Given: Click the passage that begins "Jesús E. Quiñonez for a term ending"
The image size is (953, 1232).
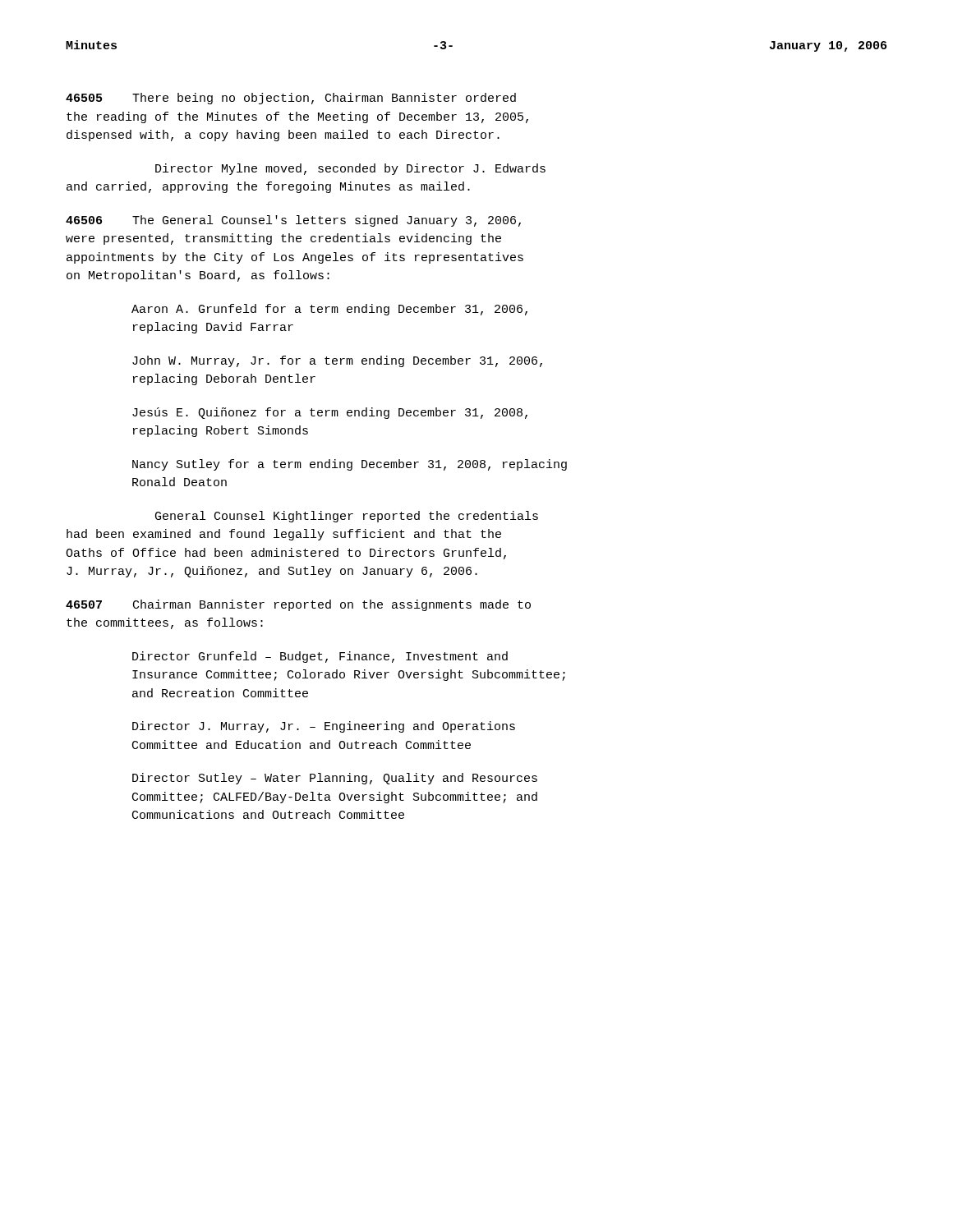Looking at the screenshot, I should (x=331, y=422).
